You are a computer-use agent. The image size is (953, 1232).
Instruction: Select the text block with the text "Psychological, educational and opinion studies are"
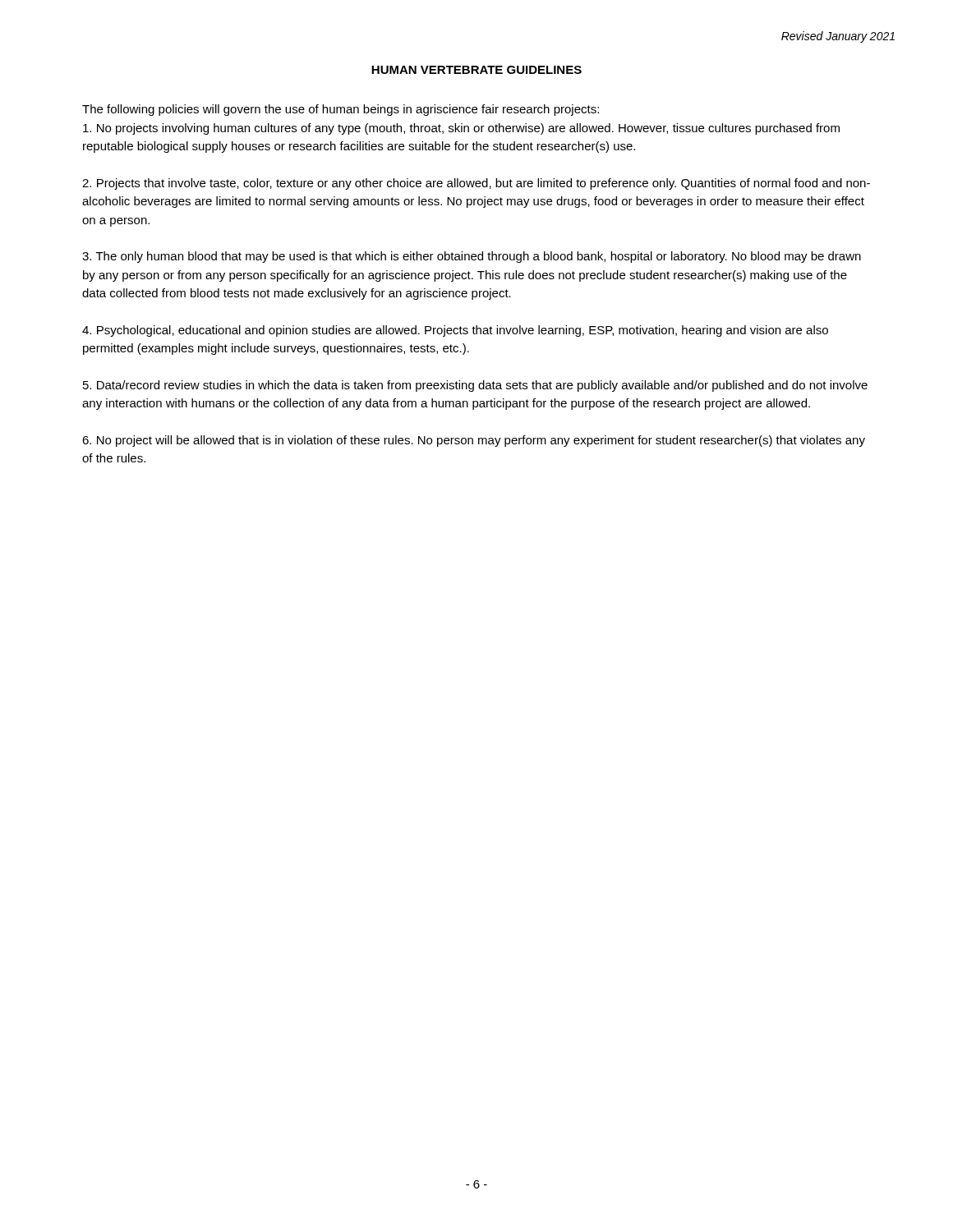pos(476,339)
